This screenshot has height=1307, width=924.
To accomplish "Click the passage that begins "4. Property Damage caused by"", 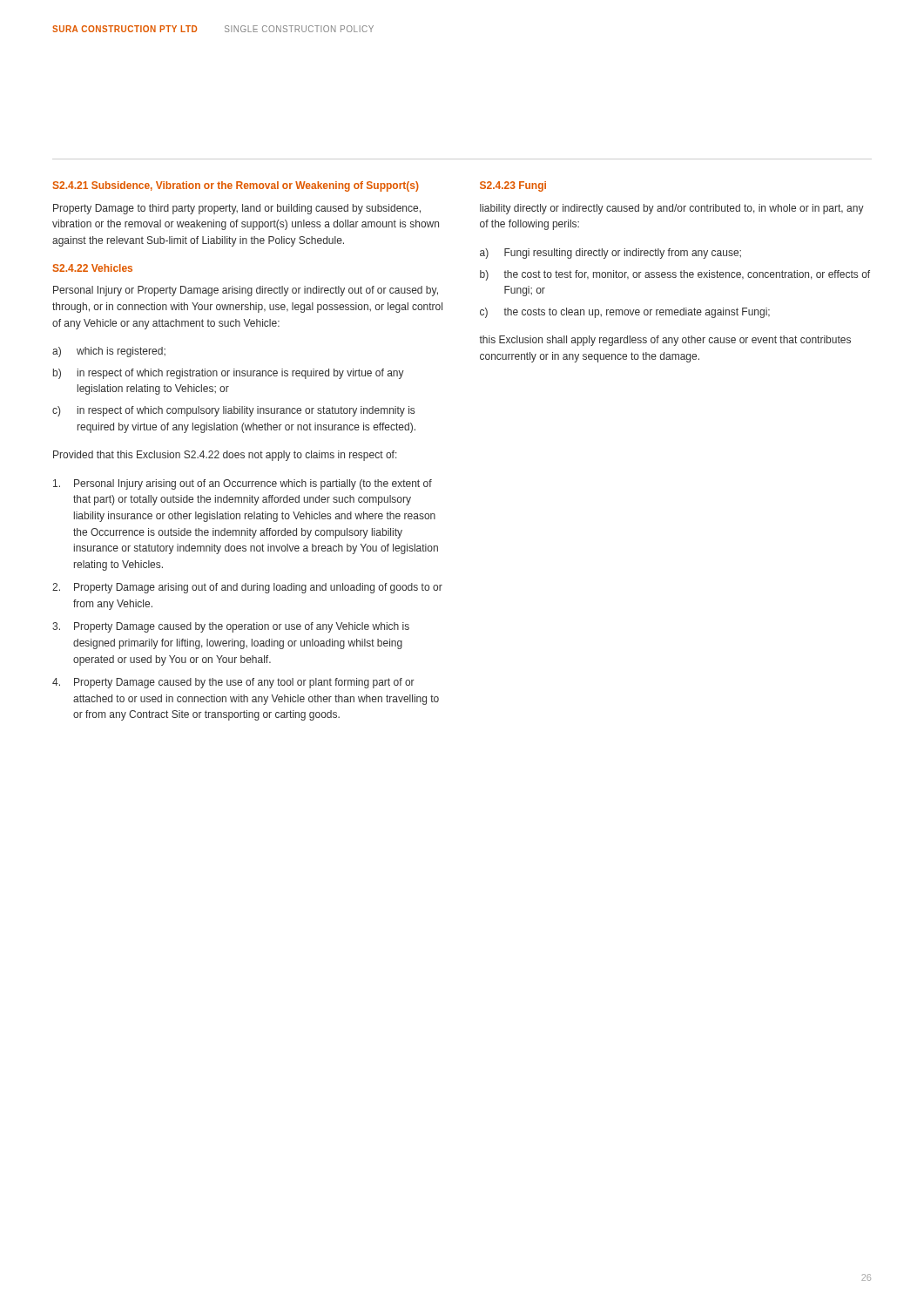I will pos(248,699).
